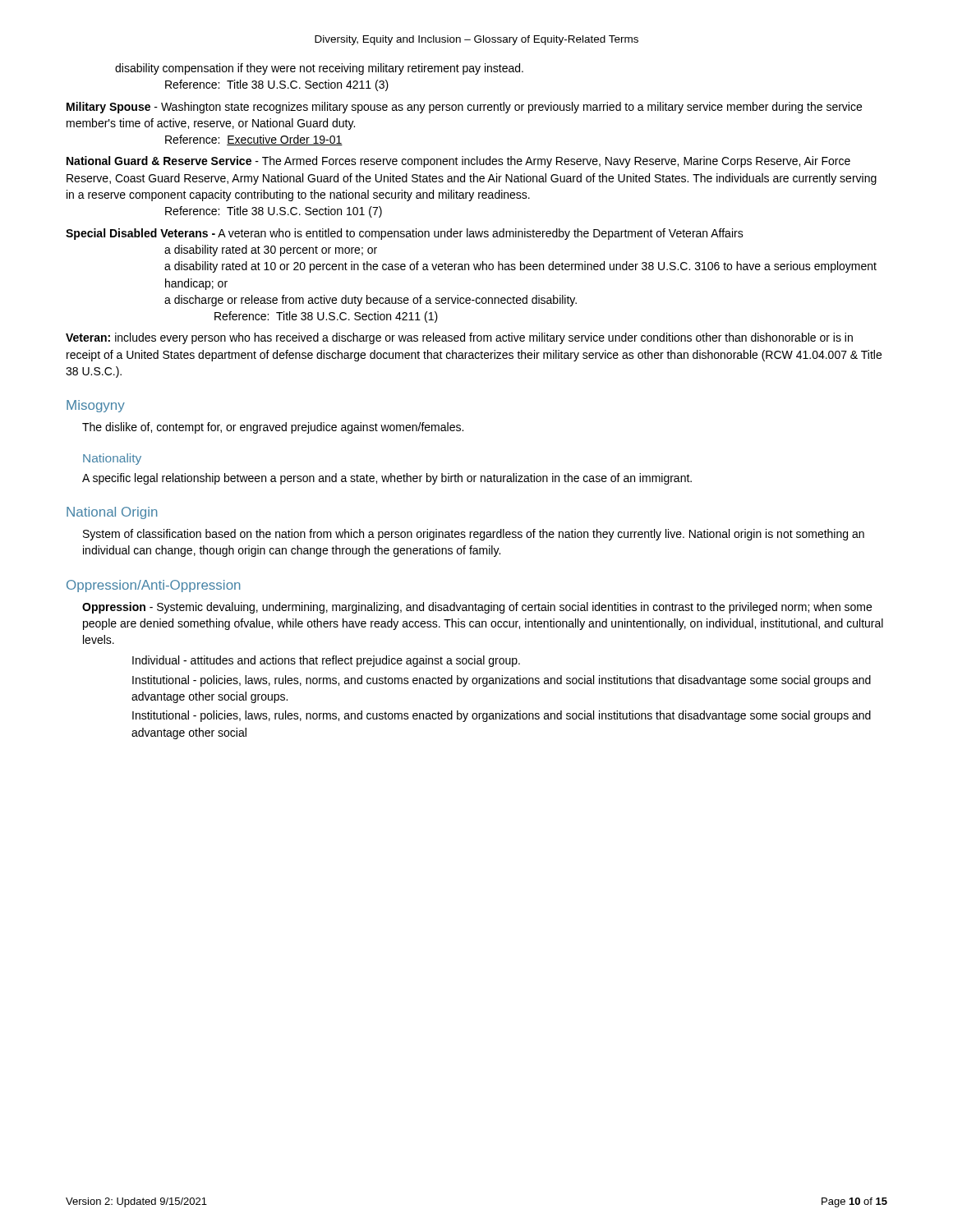953x1232 pixels.
Task: Point to the block beginning "A specific legal"
Action: click(485, 478)
